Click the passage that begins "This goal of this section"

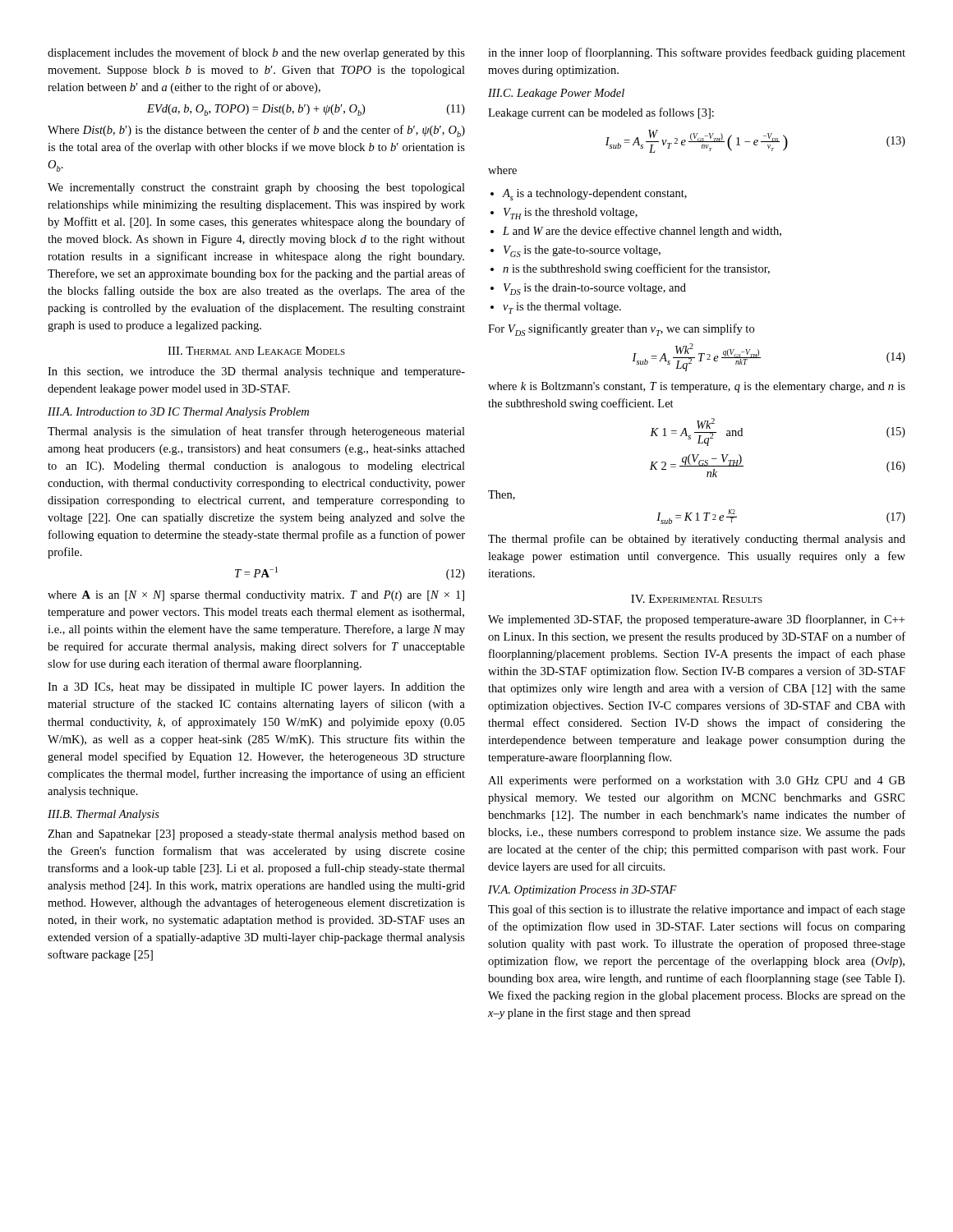click(697, 961)
